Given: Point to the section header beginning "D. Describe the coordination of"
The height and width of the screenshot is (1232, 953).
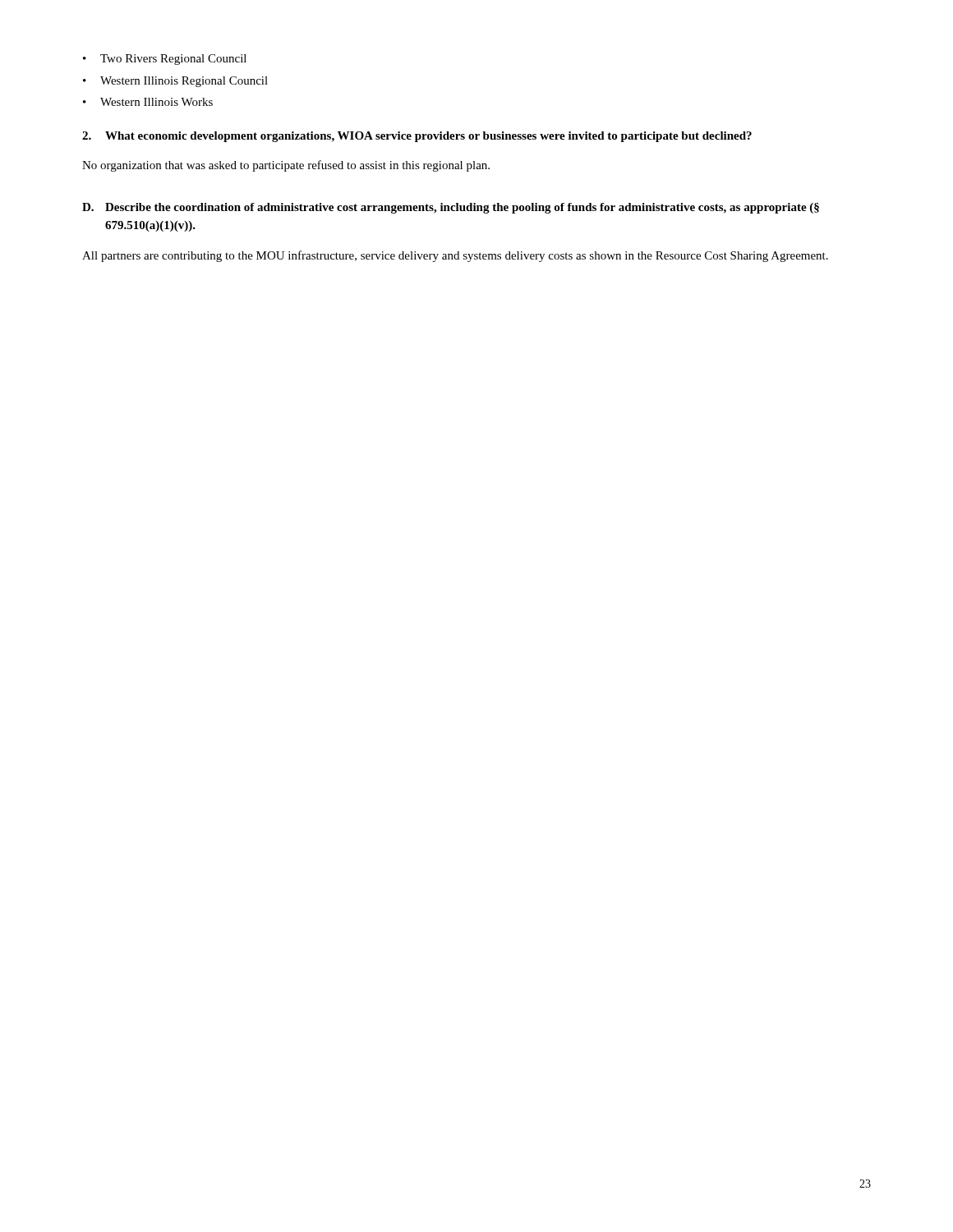Looking at the screenshot, I should (x=476, y=216).
